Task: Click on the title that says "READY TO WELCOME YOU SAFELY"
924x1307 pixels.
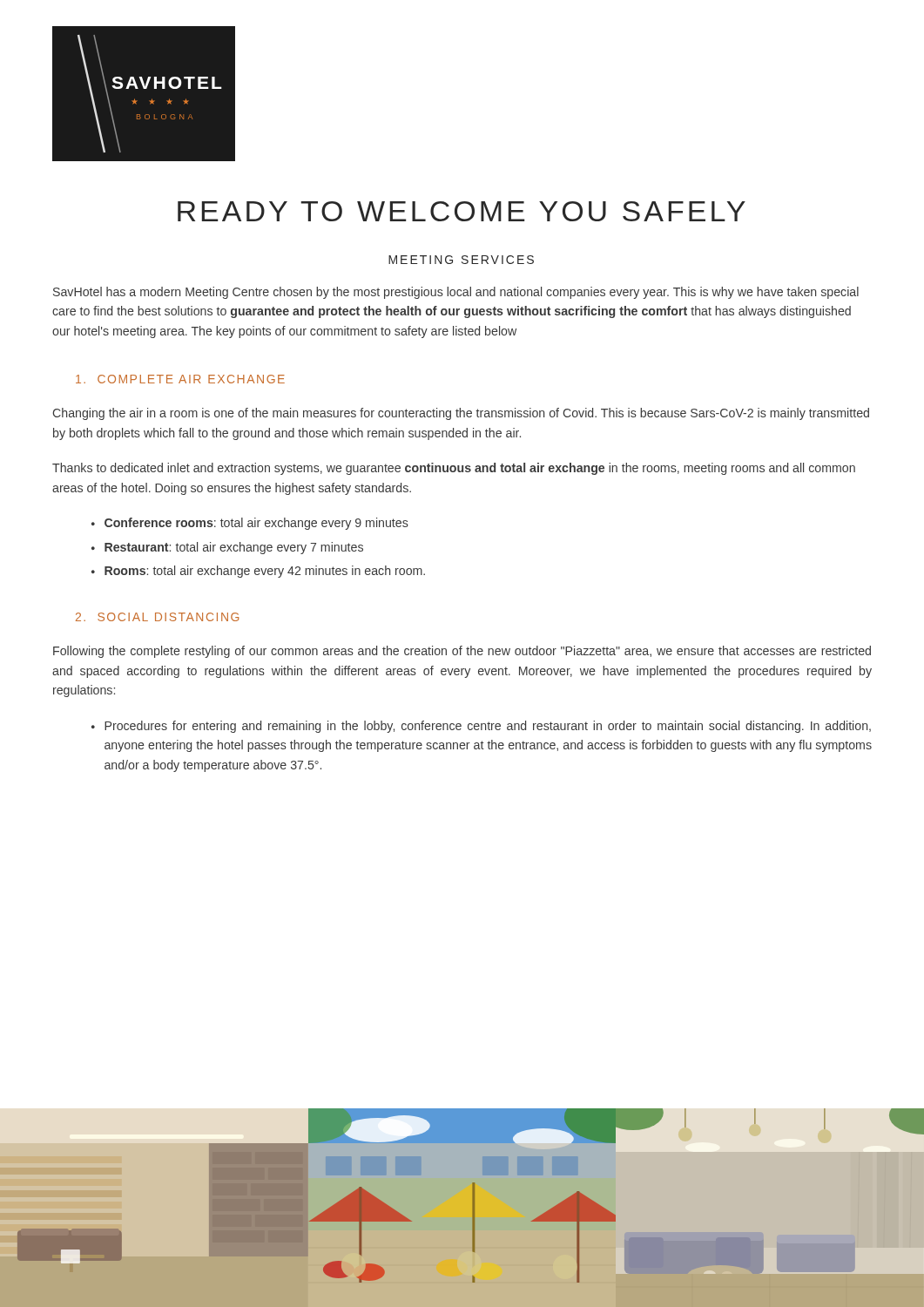Action: tap(462, 211)
